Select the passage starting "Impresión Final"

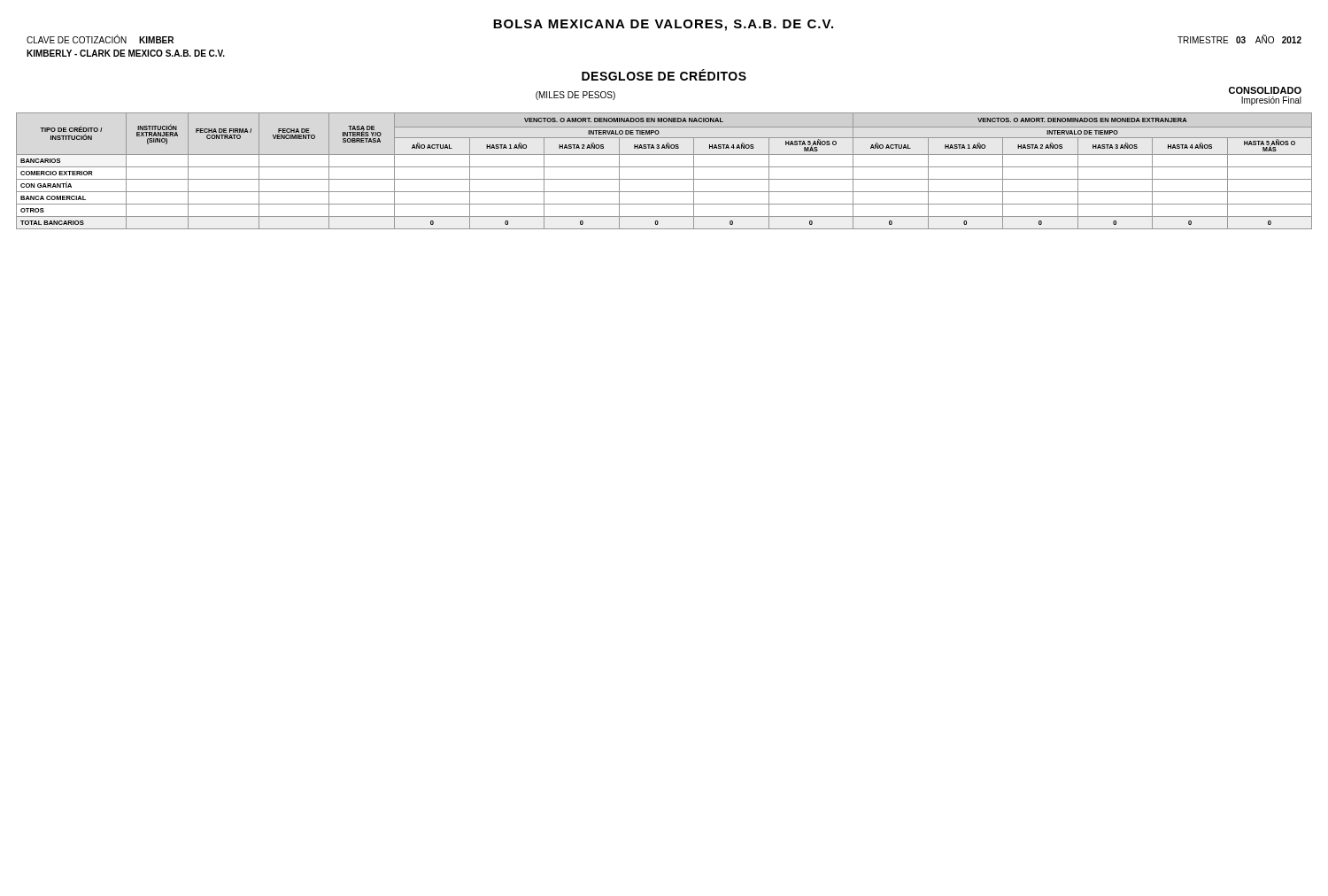[1271, 100]
